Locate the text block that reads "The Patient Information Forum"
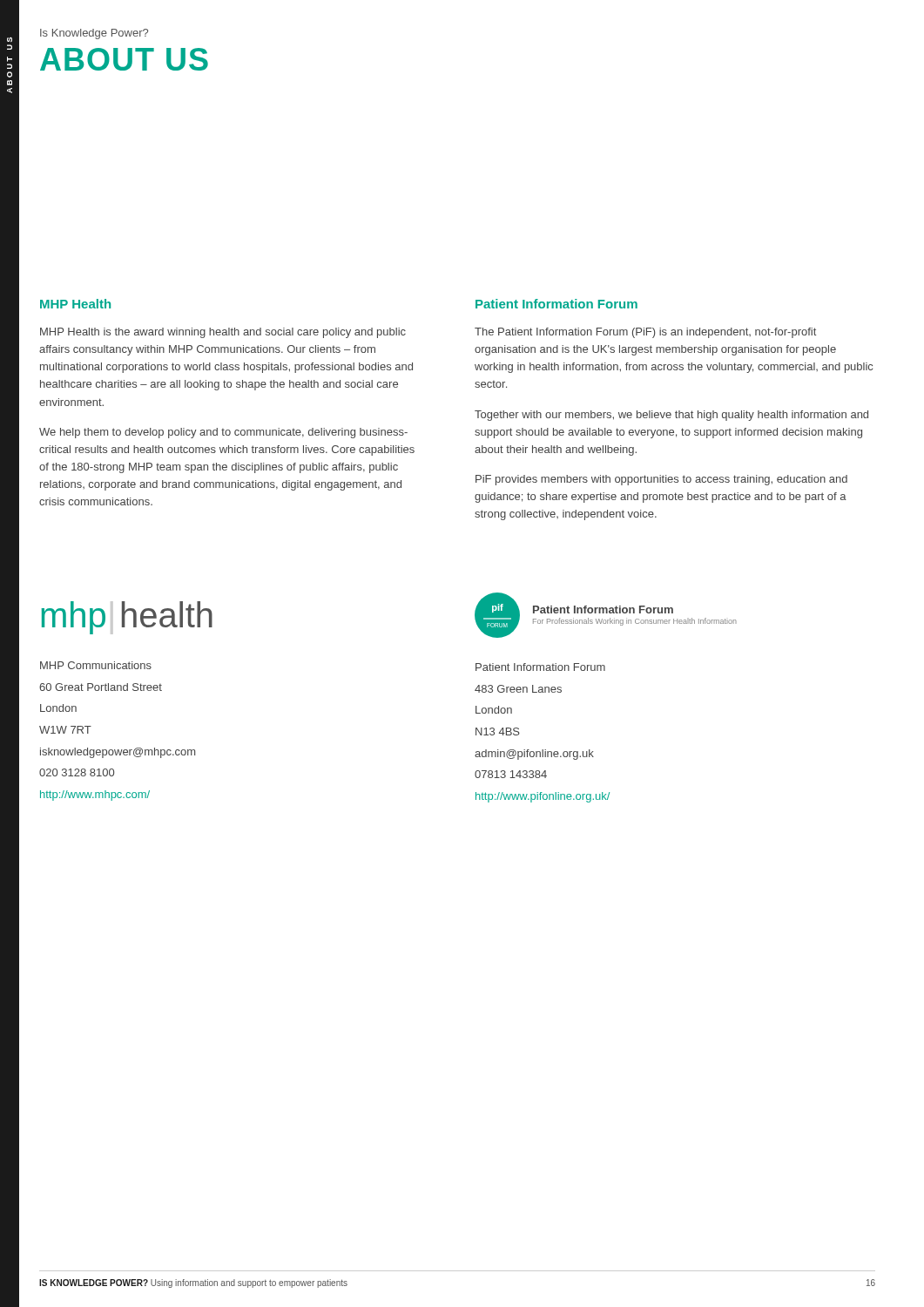This screenshot has height=1307, width=924. (674, 358)
